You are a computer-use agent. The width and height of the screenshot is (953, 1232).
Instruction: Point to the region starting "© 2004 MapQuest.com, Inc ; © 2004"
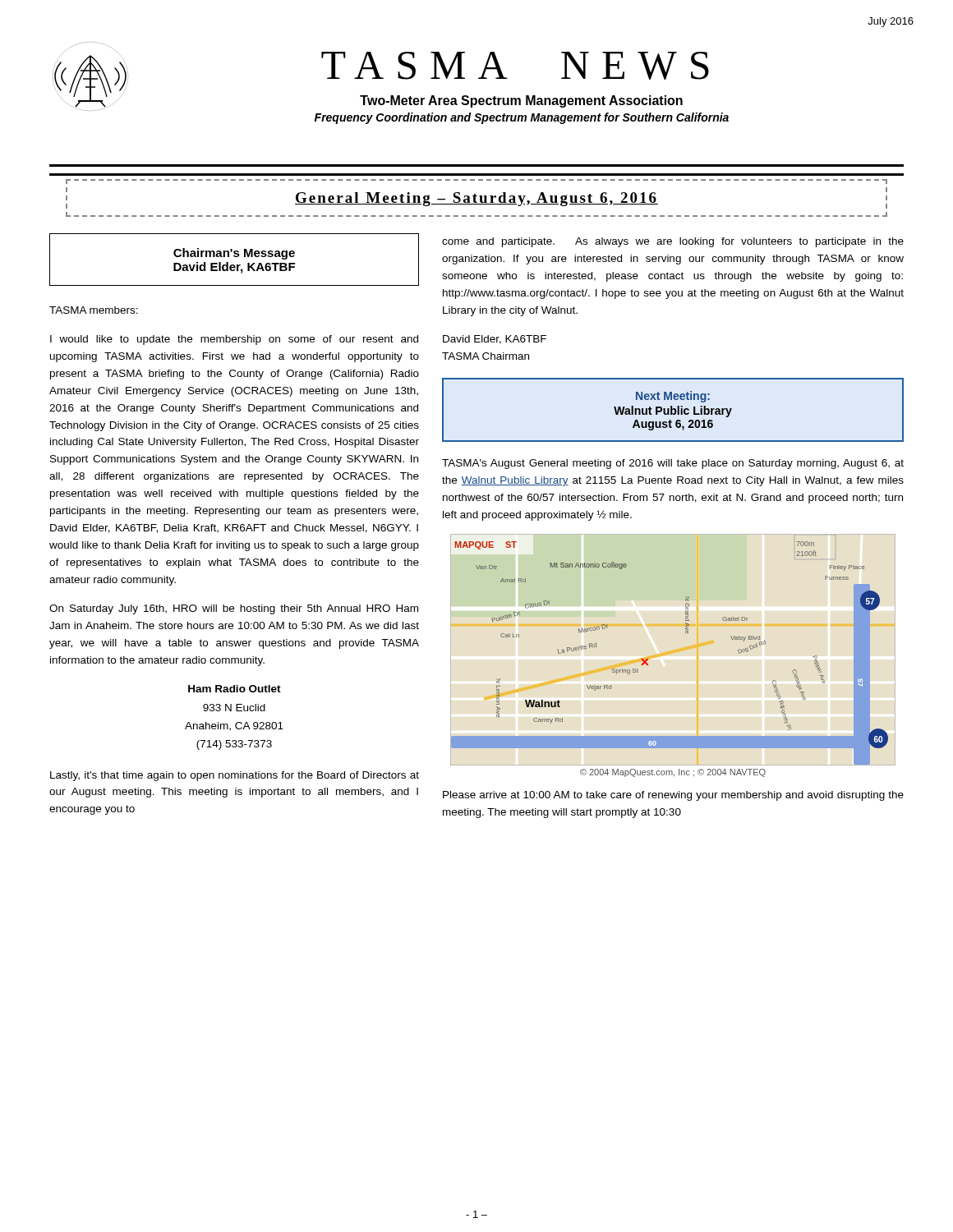click(x=673, y=772)
